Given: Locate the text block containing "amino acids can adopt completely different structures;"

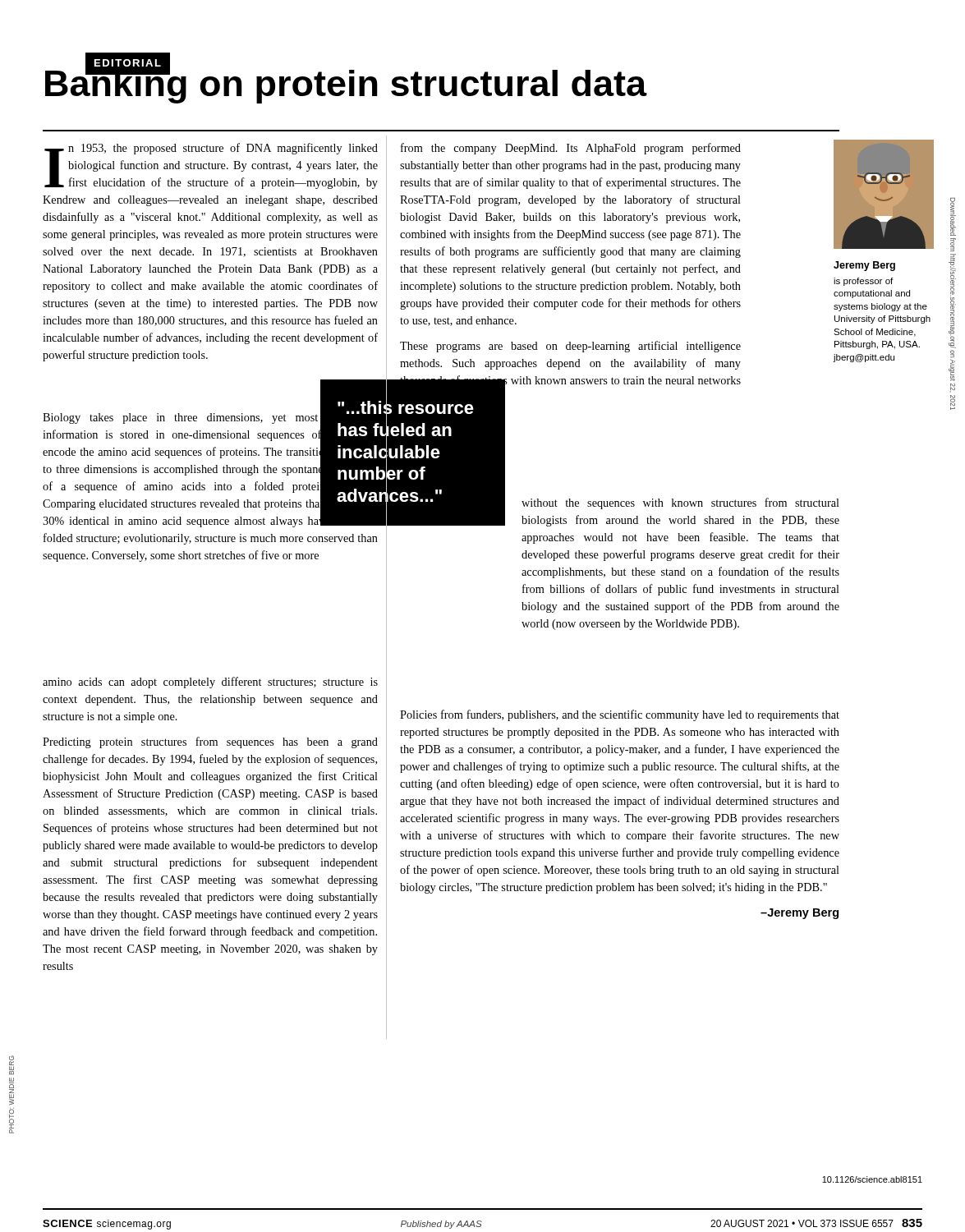Looking at the screenshot, I should 210,824.
